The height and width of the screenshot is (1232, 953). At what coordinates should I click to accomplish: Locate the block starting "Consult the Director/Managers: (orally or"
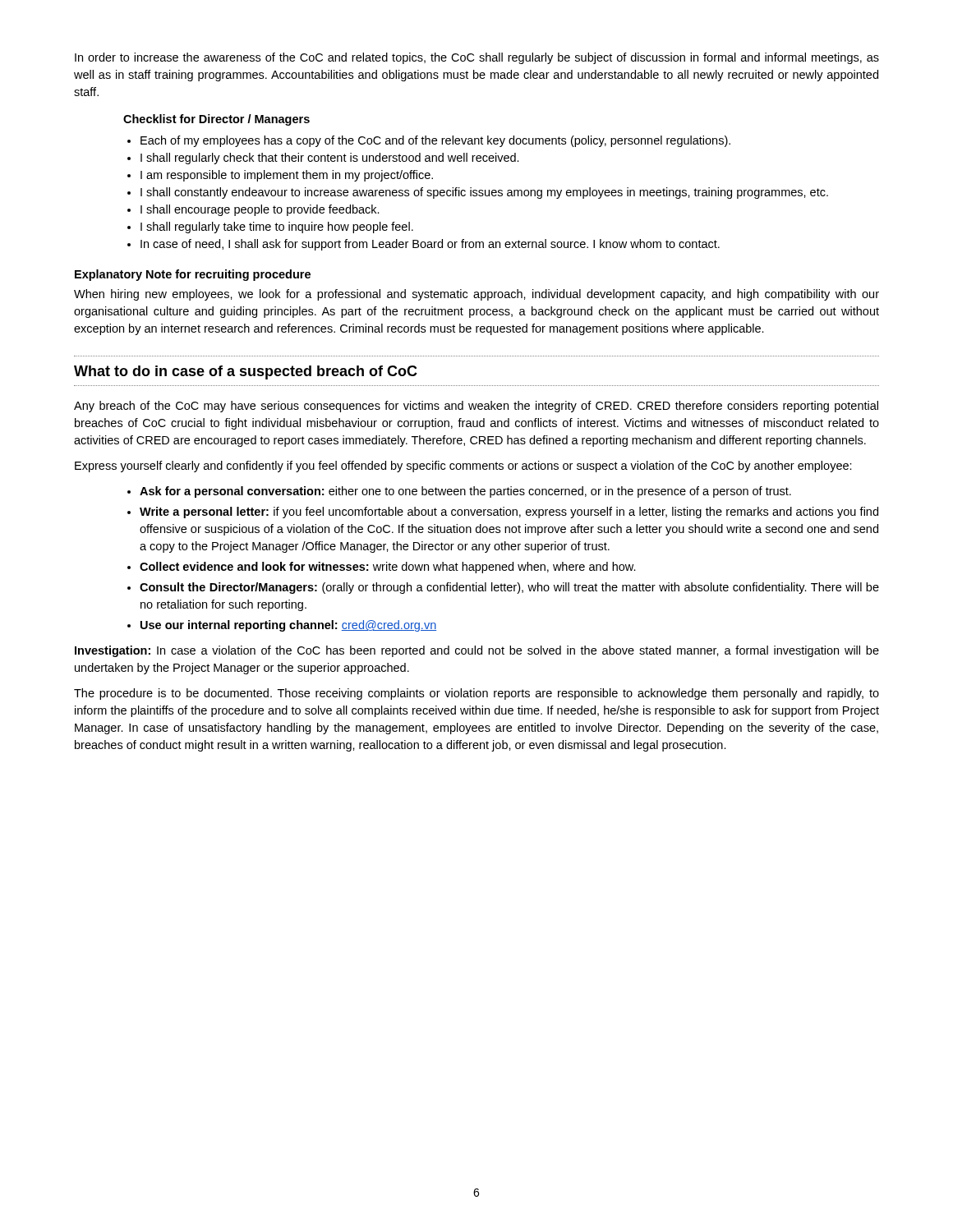pos(476,597)
